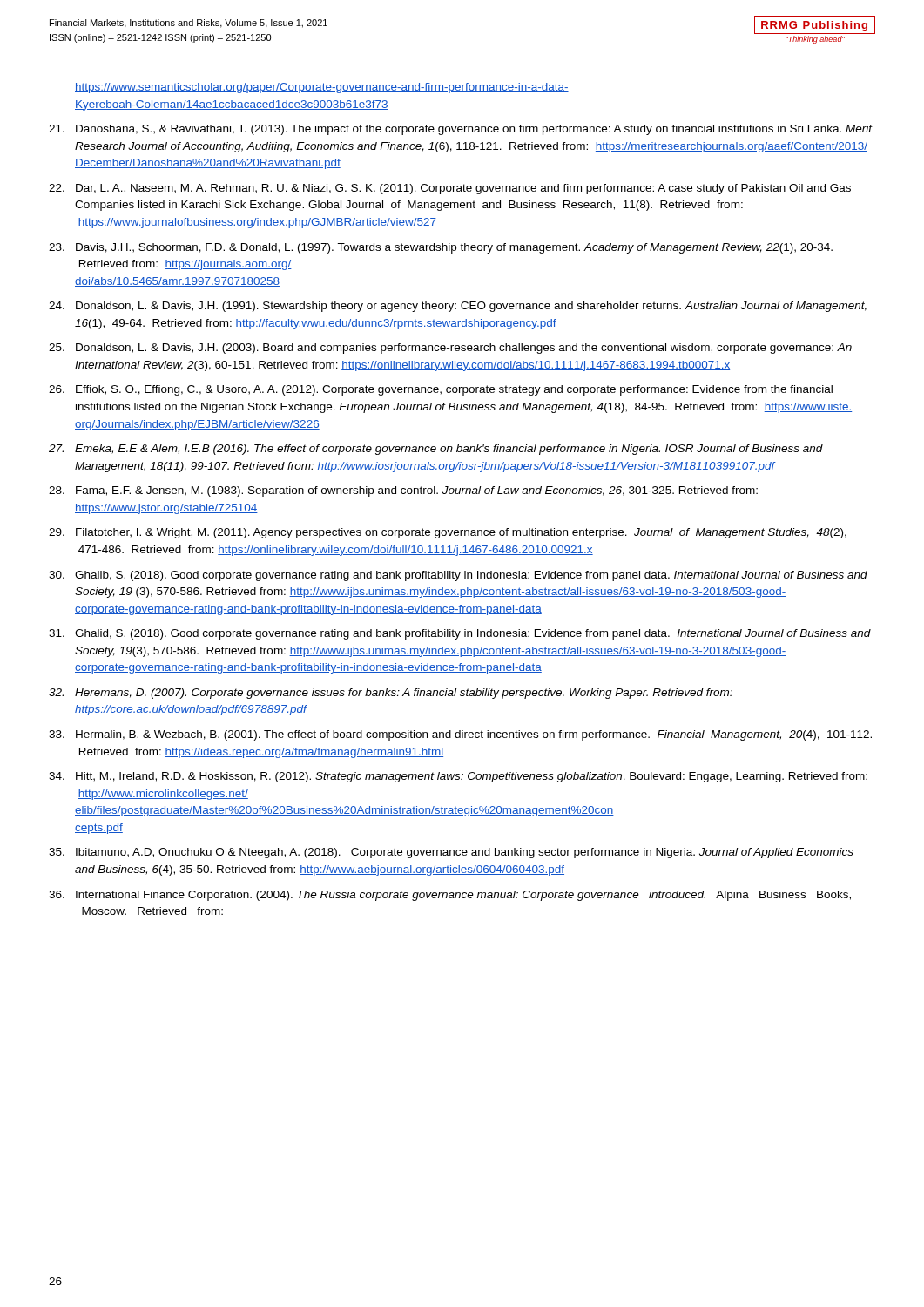Select the text block starting "25. Donaldson, L. &"
The width and height of the screenshot is (924, 1307).
tap(462, 356)
